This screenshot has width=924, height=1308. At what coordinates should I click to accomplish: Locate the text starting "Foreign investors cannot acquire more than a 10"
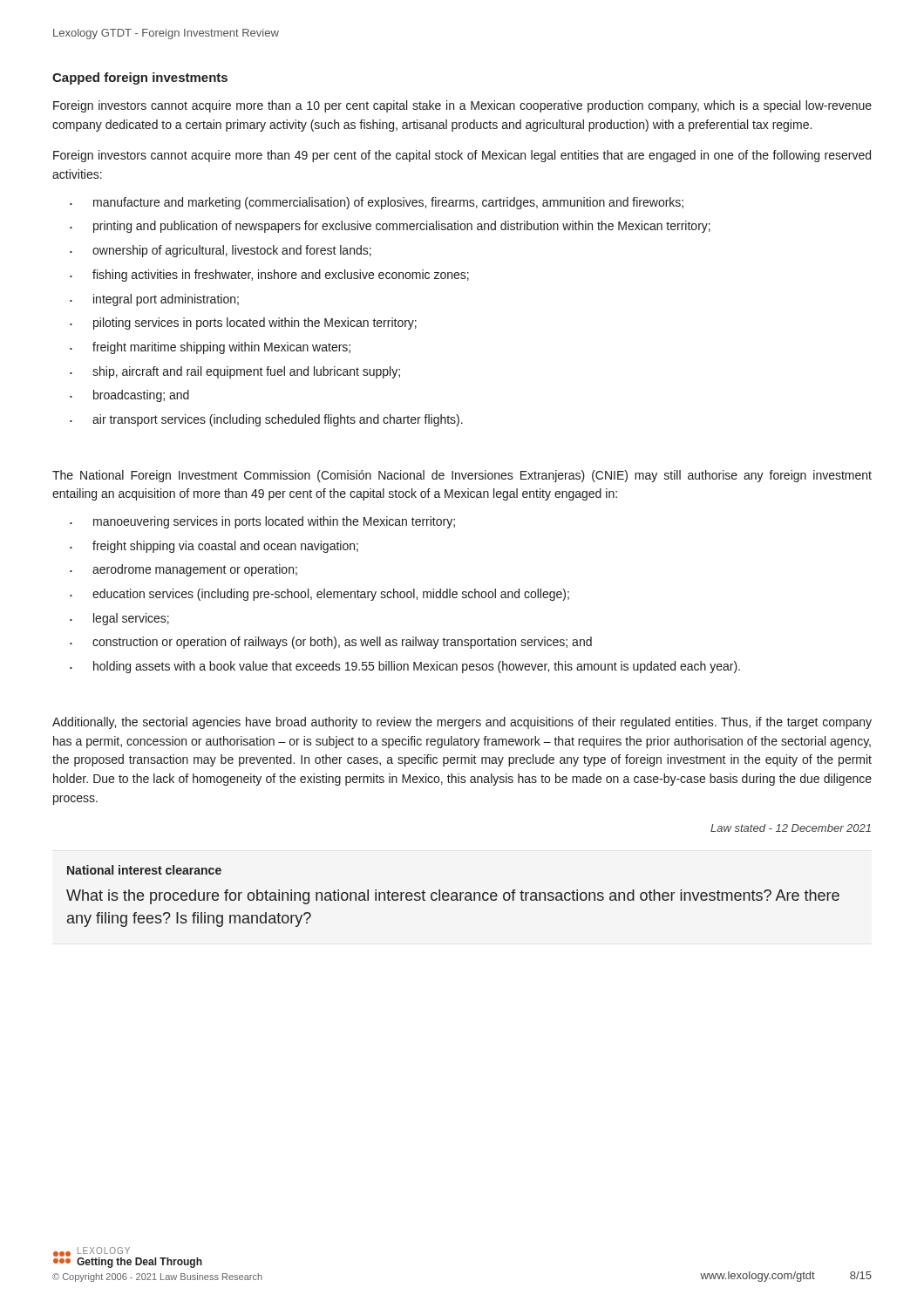click(462, 115)
